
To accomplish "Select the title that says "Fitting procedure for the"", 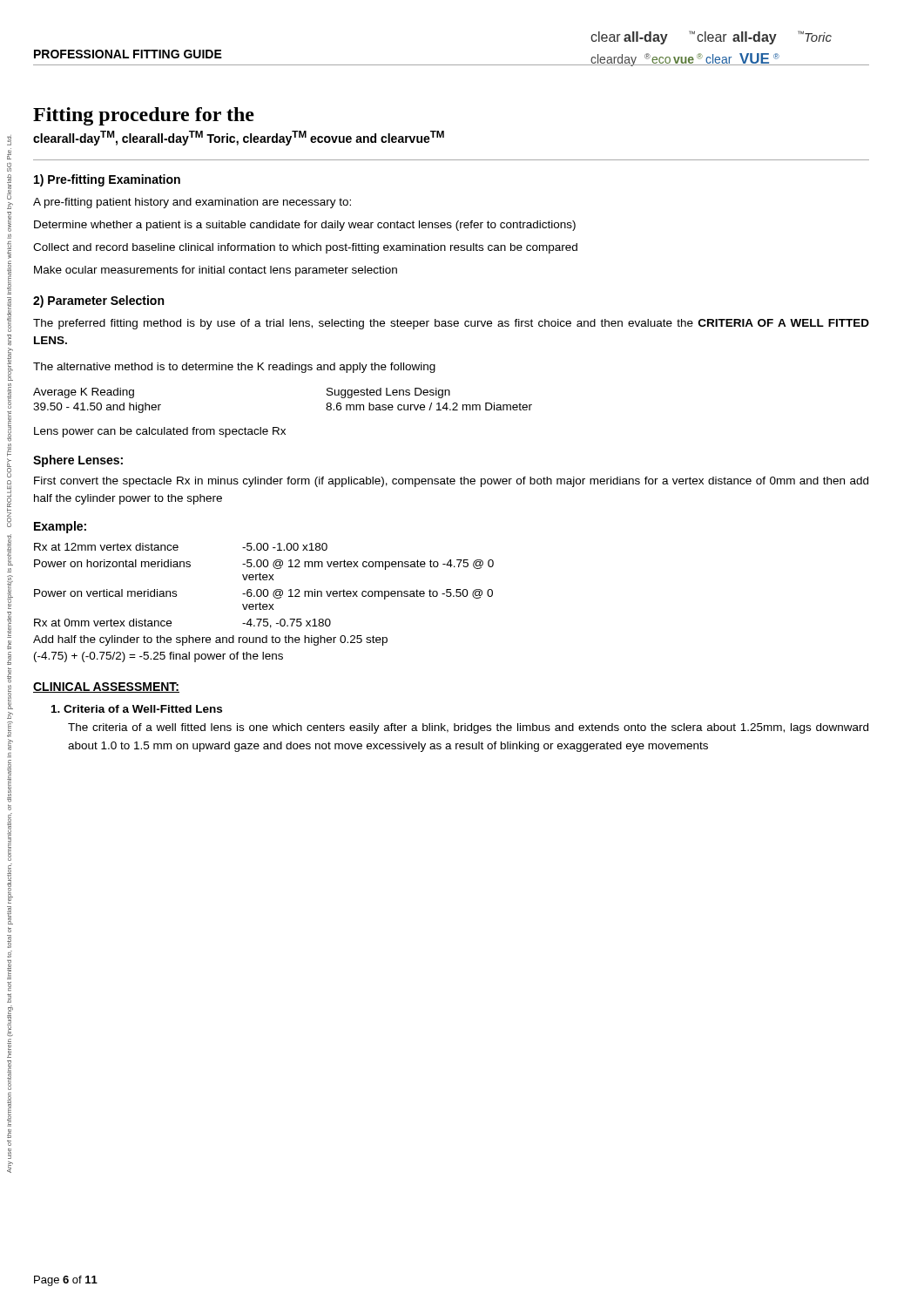I will pyautogui.click(x=144, y=114).
